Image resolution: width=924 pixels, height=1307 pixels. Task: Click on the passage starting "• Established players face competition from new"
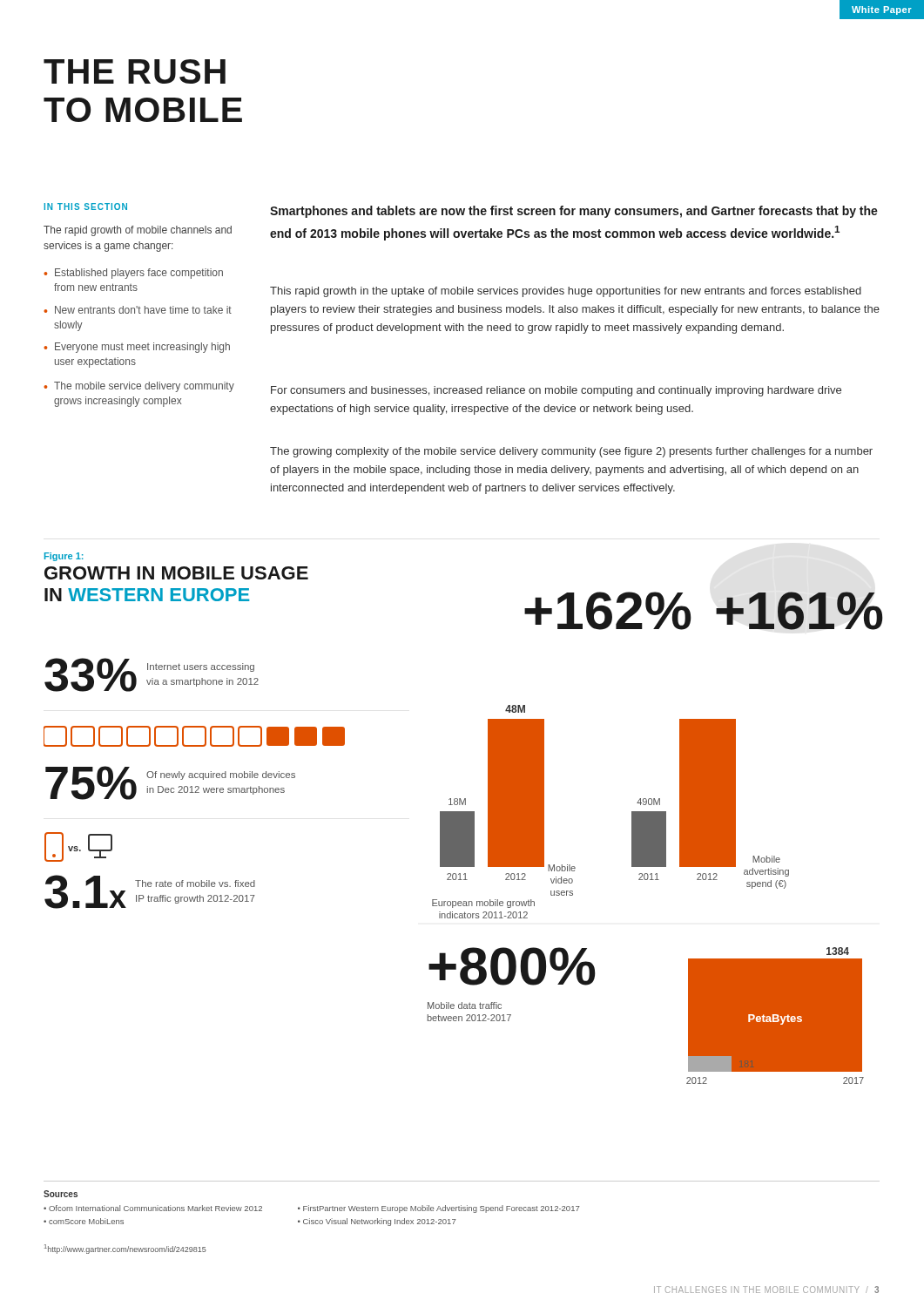(x=144, y=281)
